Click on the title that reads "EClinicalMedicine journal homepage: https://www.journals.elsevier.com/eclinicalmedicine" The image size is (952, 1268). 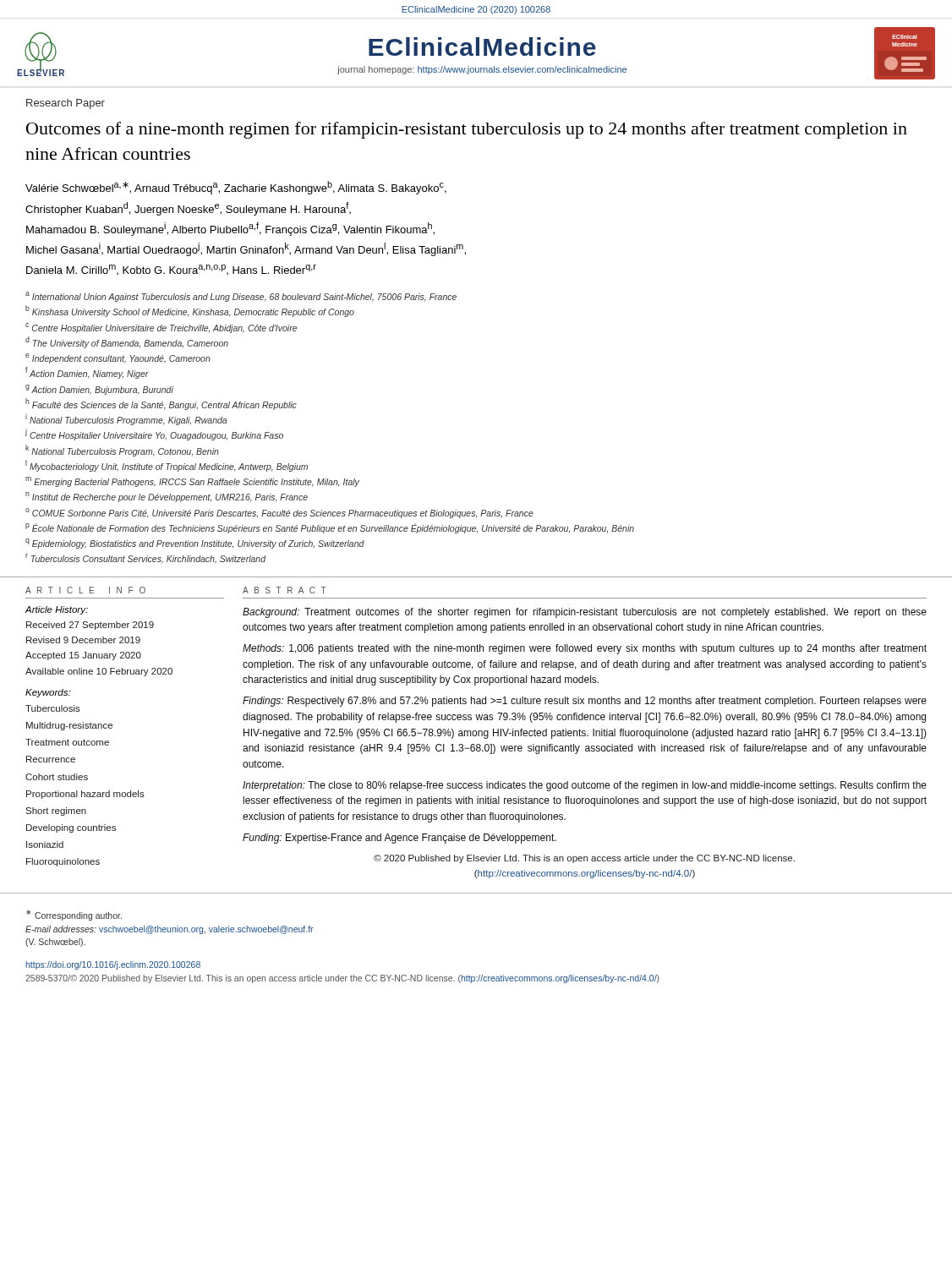coord(482,53)
